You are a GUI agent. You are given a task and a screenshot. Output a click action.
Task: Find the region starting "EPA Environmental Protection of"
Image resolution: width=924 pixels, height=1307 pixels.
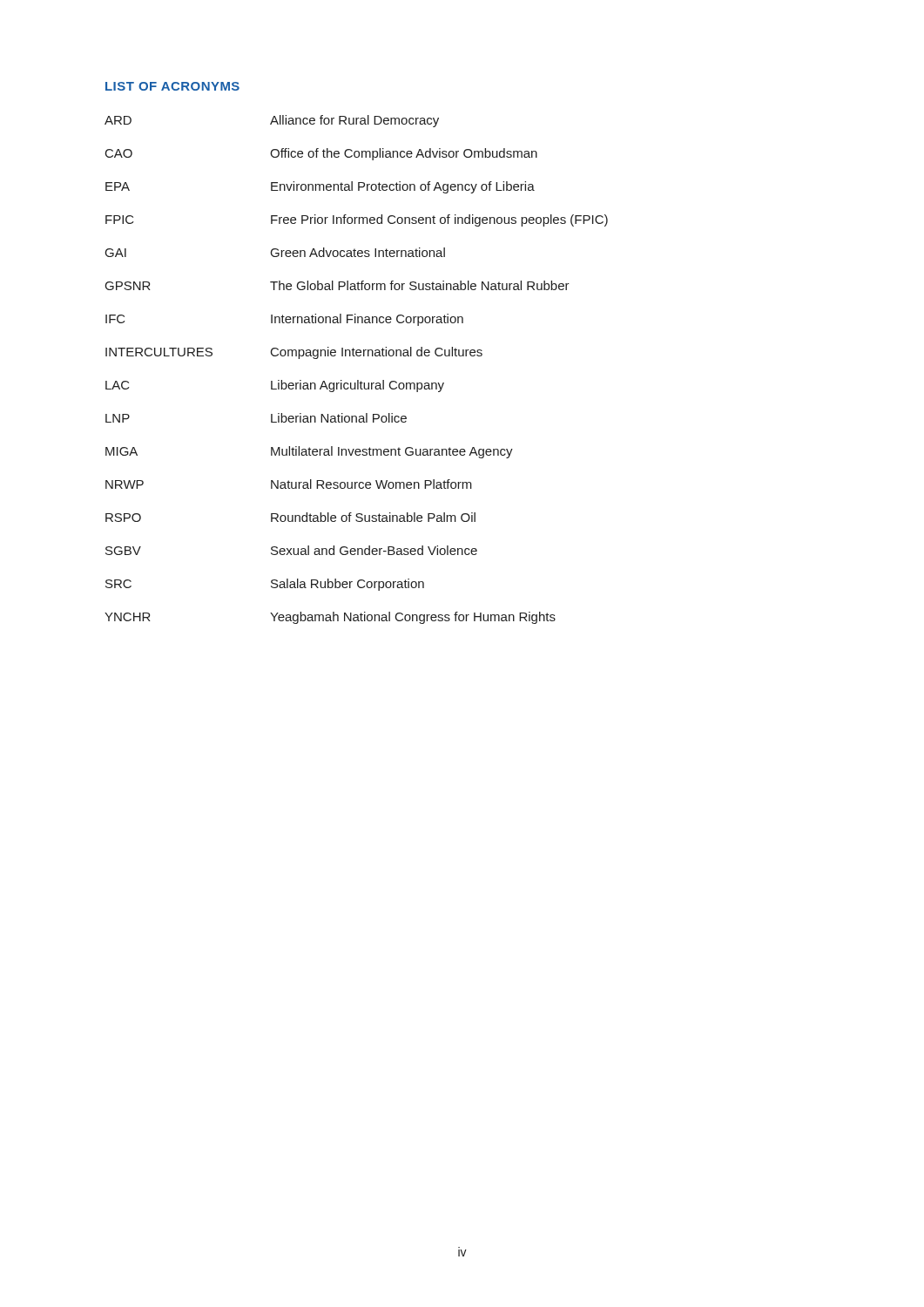tap(462, 186)
